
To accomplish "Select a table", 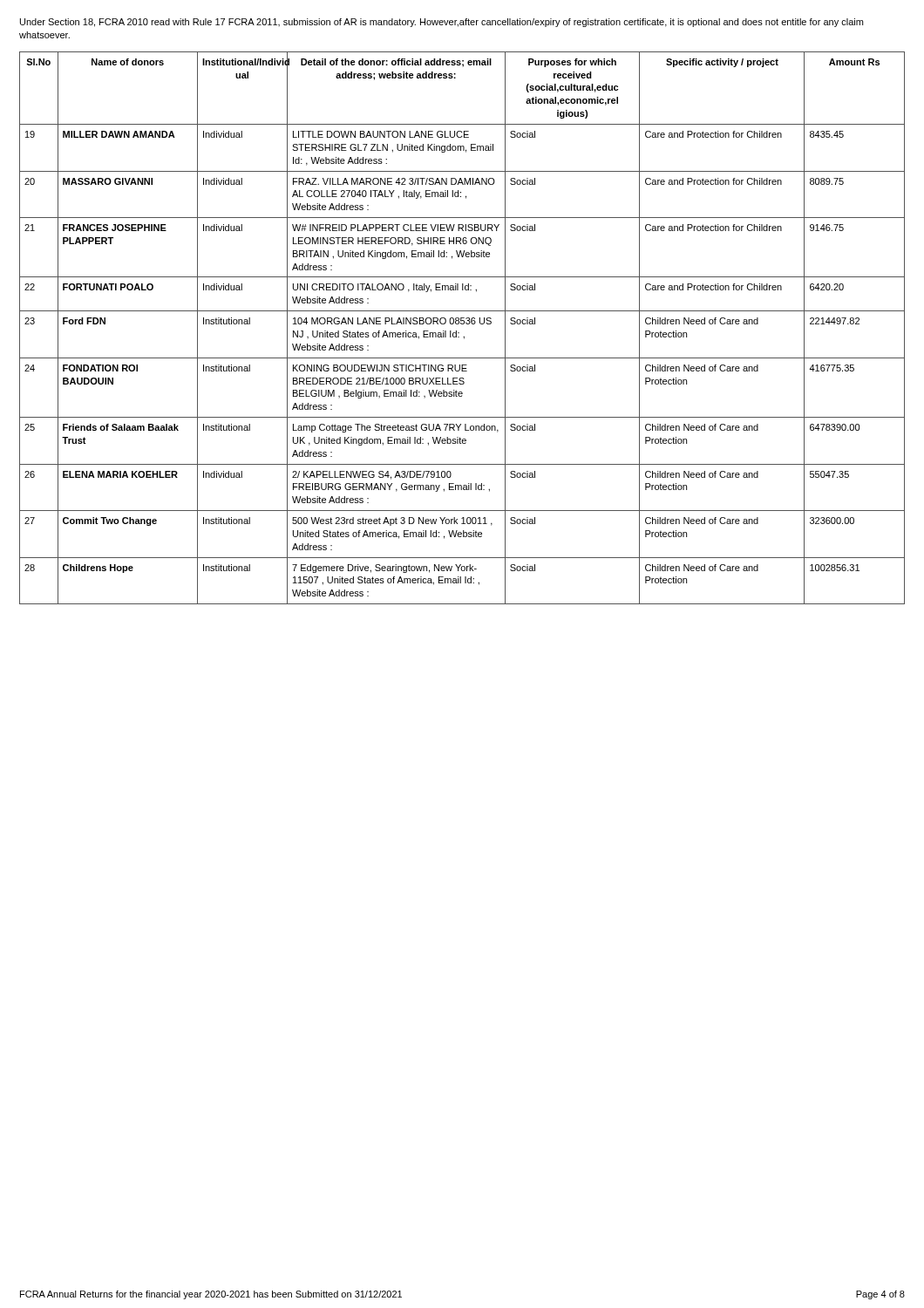I will tap(462, 328).
